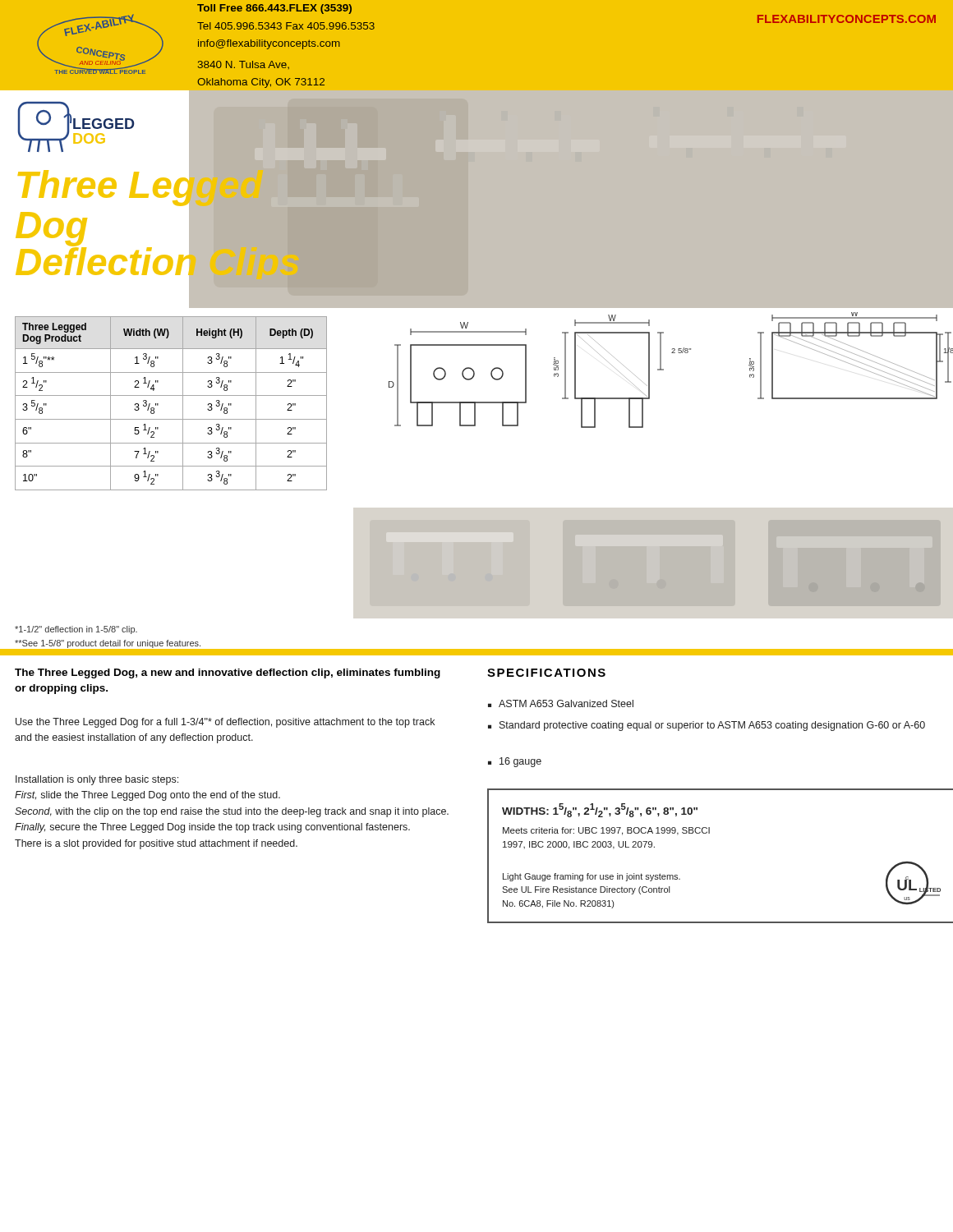Locate the text starting "Use the Three Legged Dog for a"
953x1232 pixels.
click(x=225, y=730)
